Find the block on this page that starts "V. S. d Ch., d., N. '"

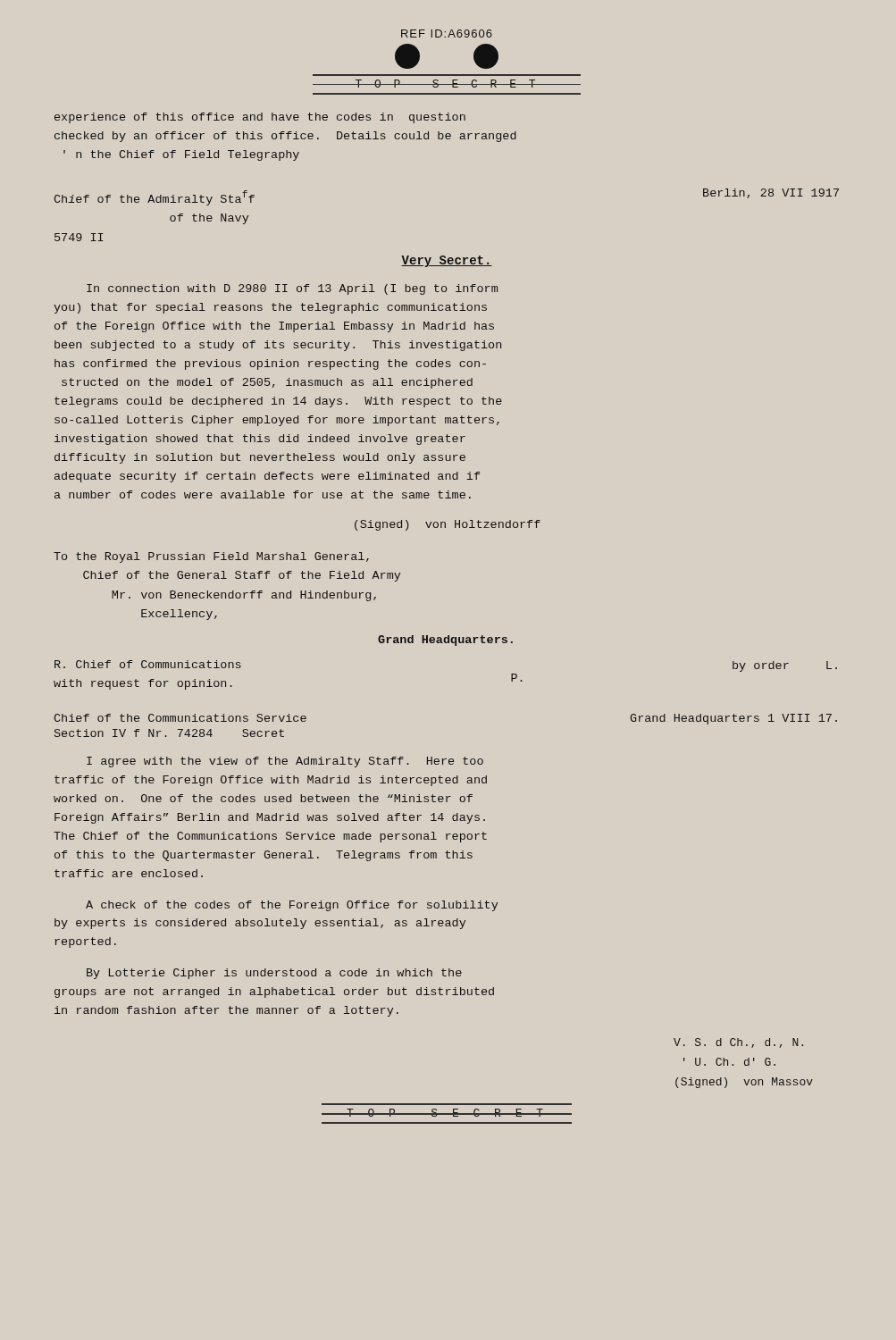[743, 1063]
